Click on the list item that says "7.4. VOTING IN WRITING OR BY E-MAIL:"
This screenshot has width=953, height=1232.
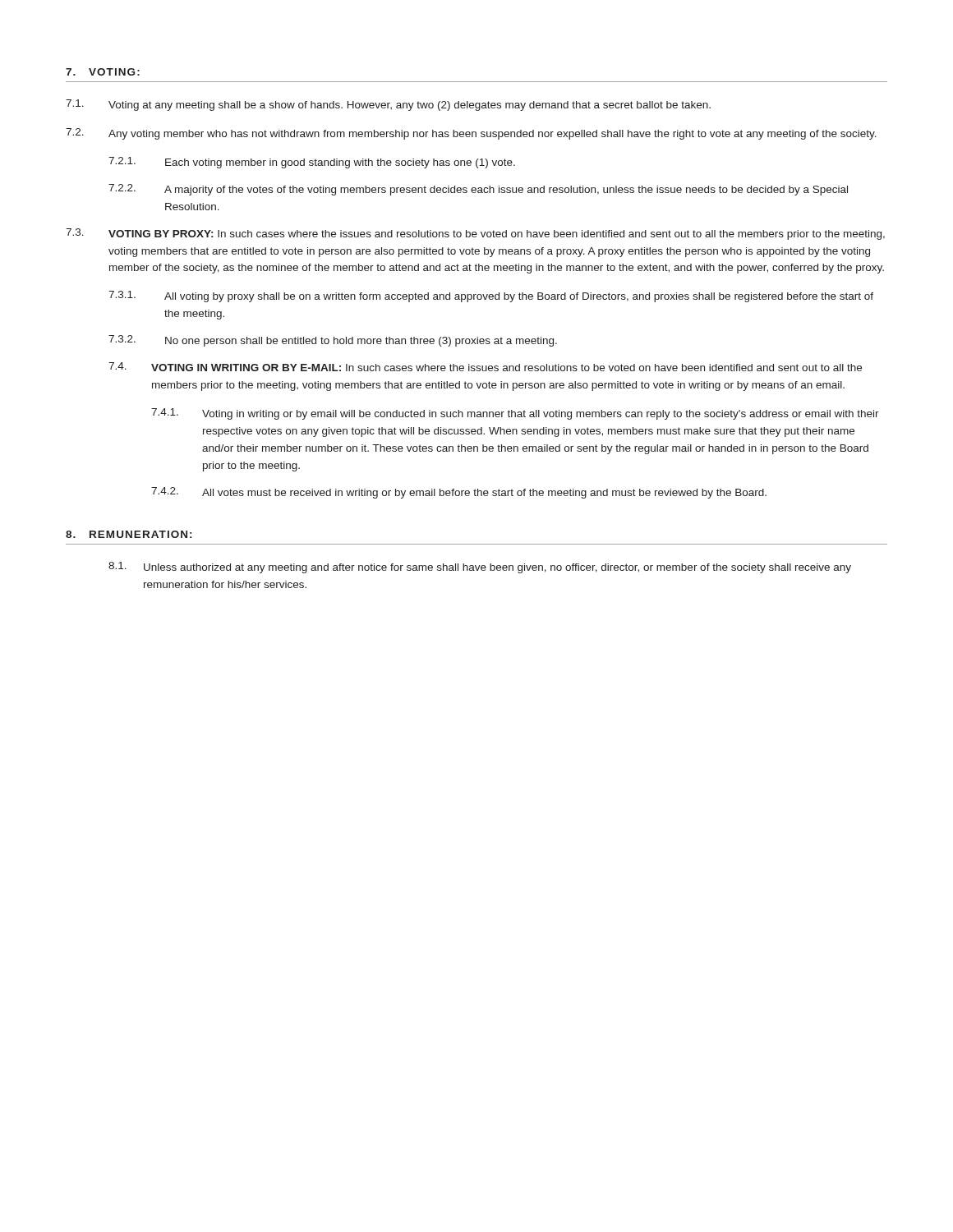click(476, 377)
